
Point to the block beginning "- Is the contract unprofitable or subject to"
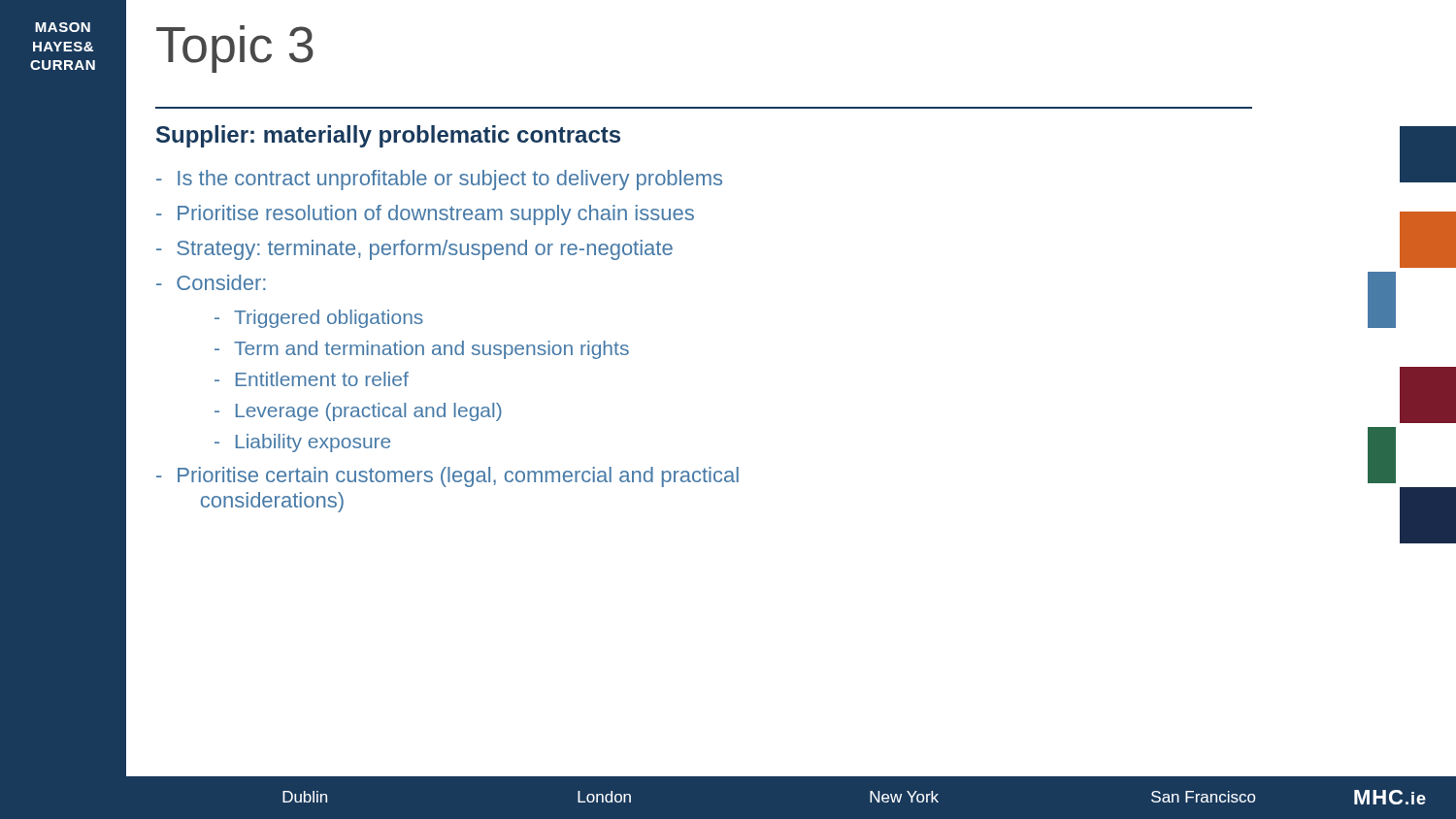click(x=439, y=179)
